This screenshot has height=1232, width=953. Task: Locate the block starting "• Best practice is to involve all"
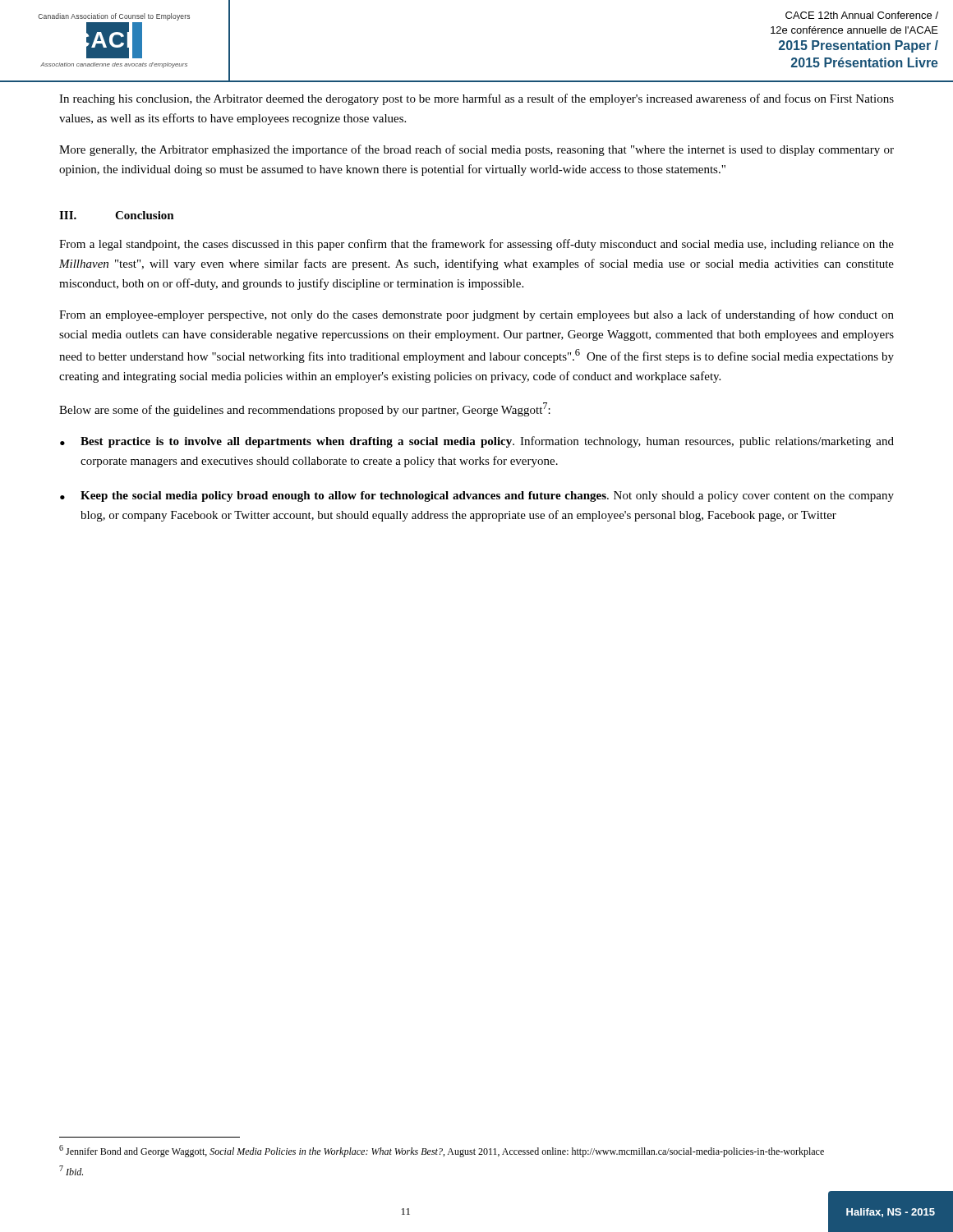tap(476, 451)
